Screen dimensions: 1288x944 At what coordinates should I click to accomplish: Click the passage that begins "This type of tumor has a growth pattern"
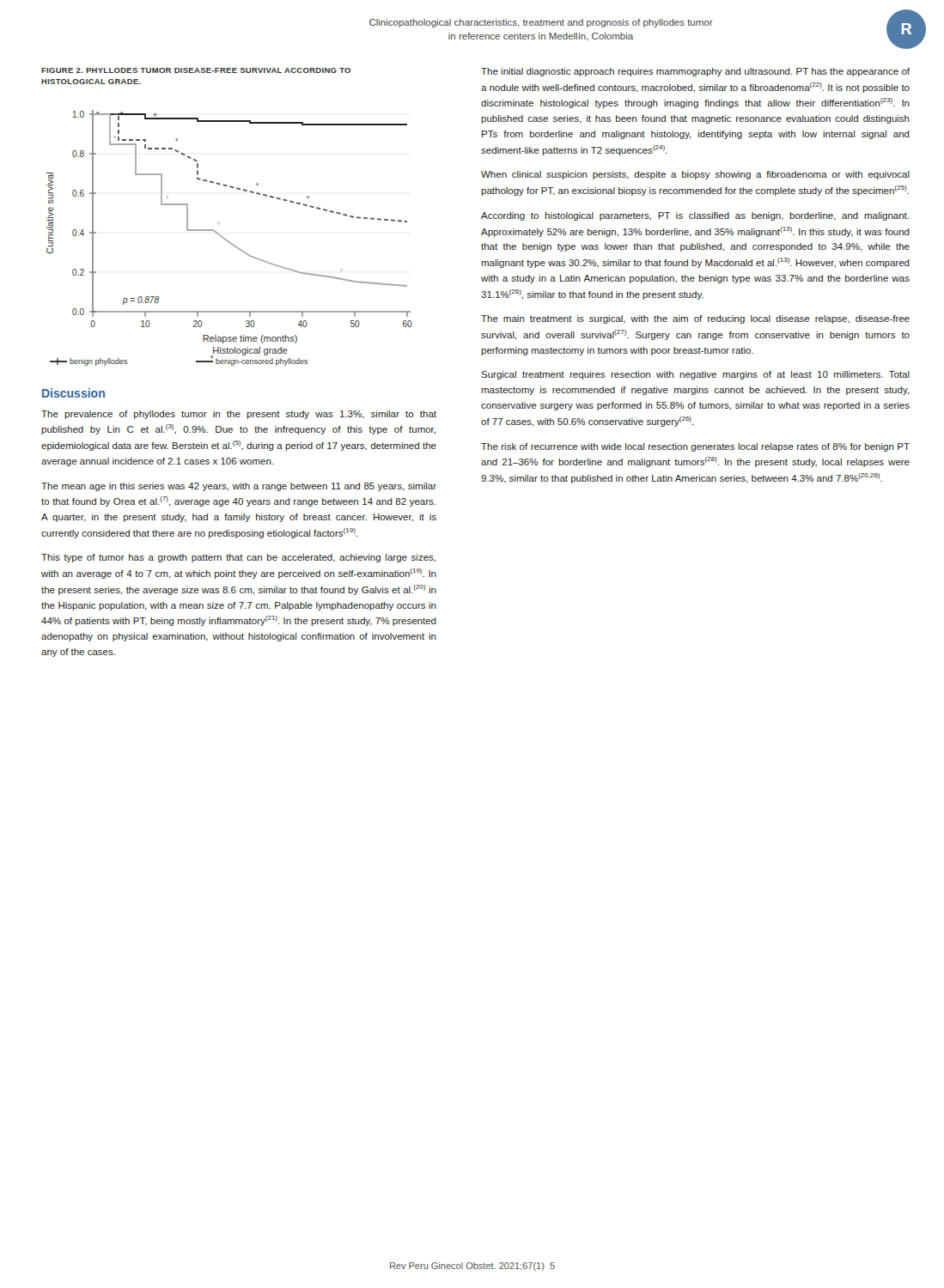pos(239,605)
